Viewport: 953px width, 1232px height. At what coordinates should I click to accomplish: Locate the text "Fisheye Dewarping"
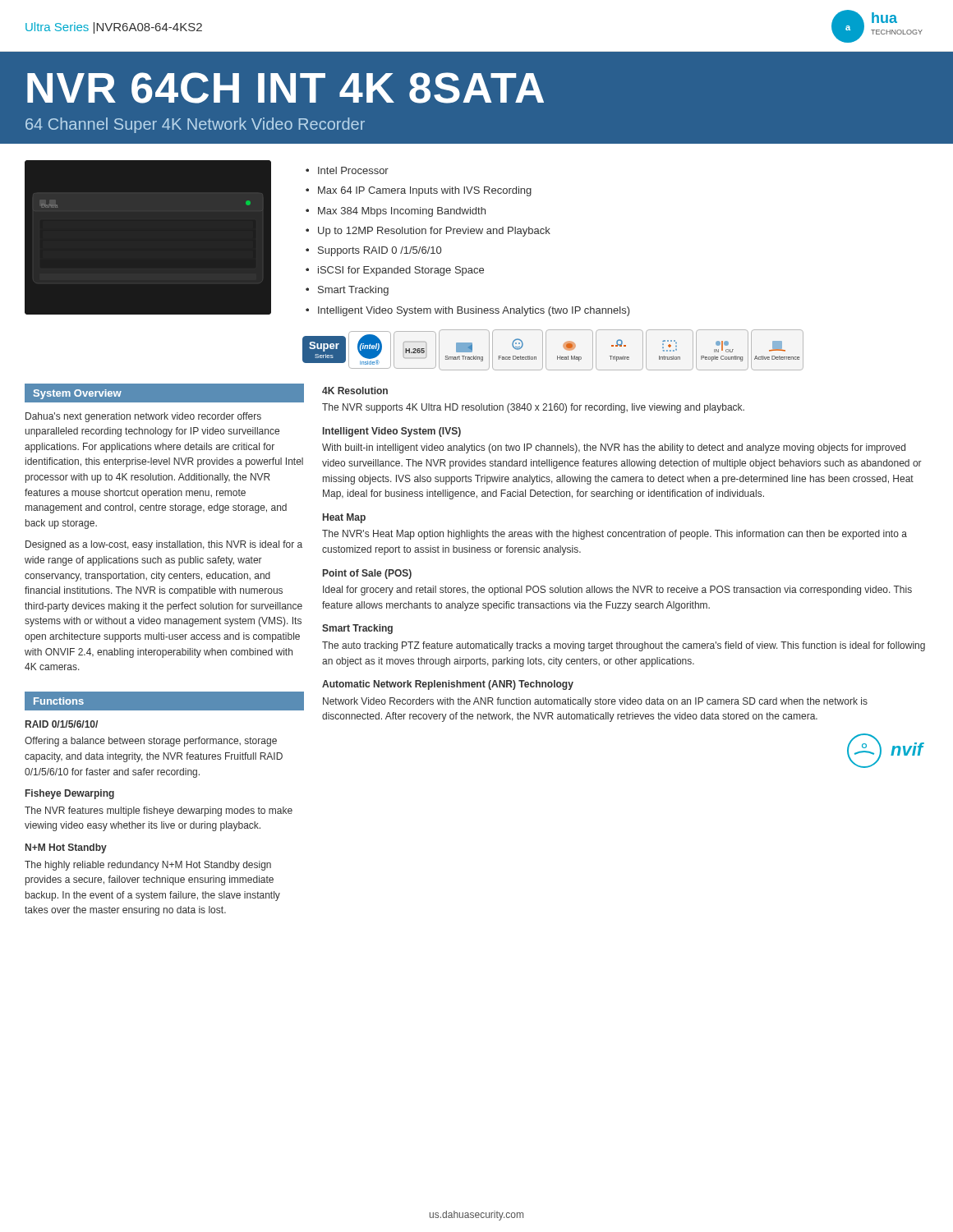[x=70, y=794]
